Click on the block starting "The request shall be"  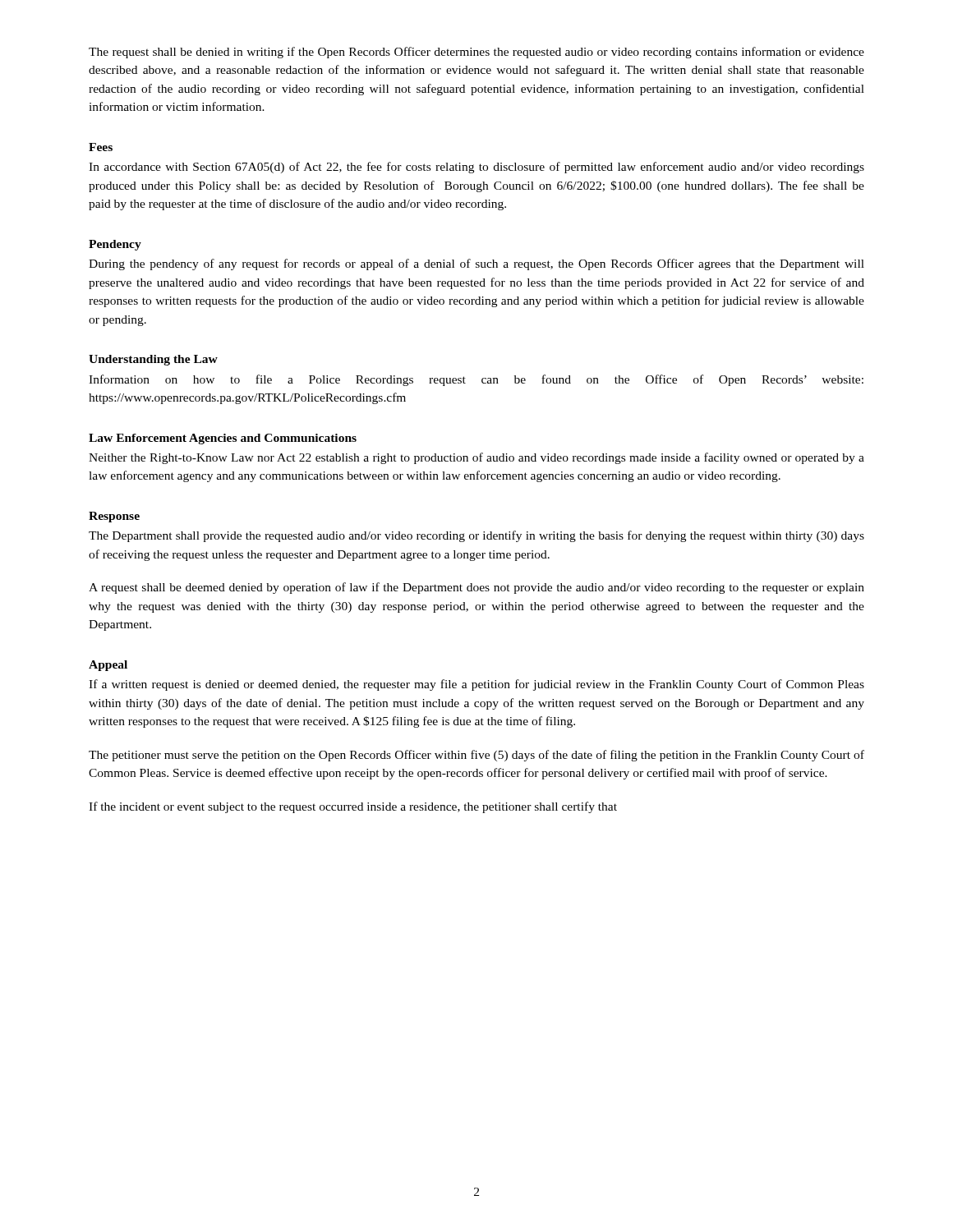[476, 80]
